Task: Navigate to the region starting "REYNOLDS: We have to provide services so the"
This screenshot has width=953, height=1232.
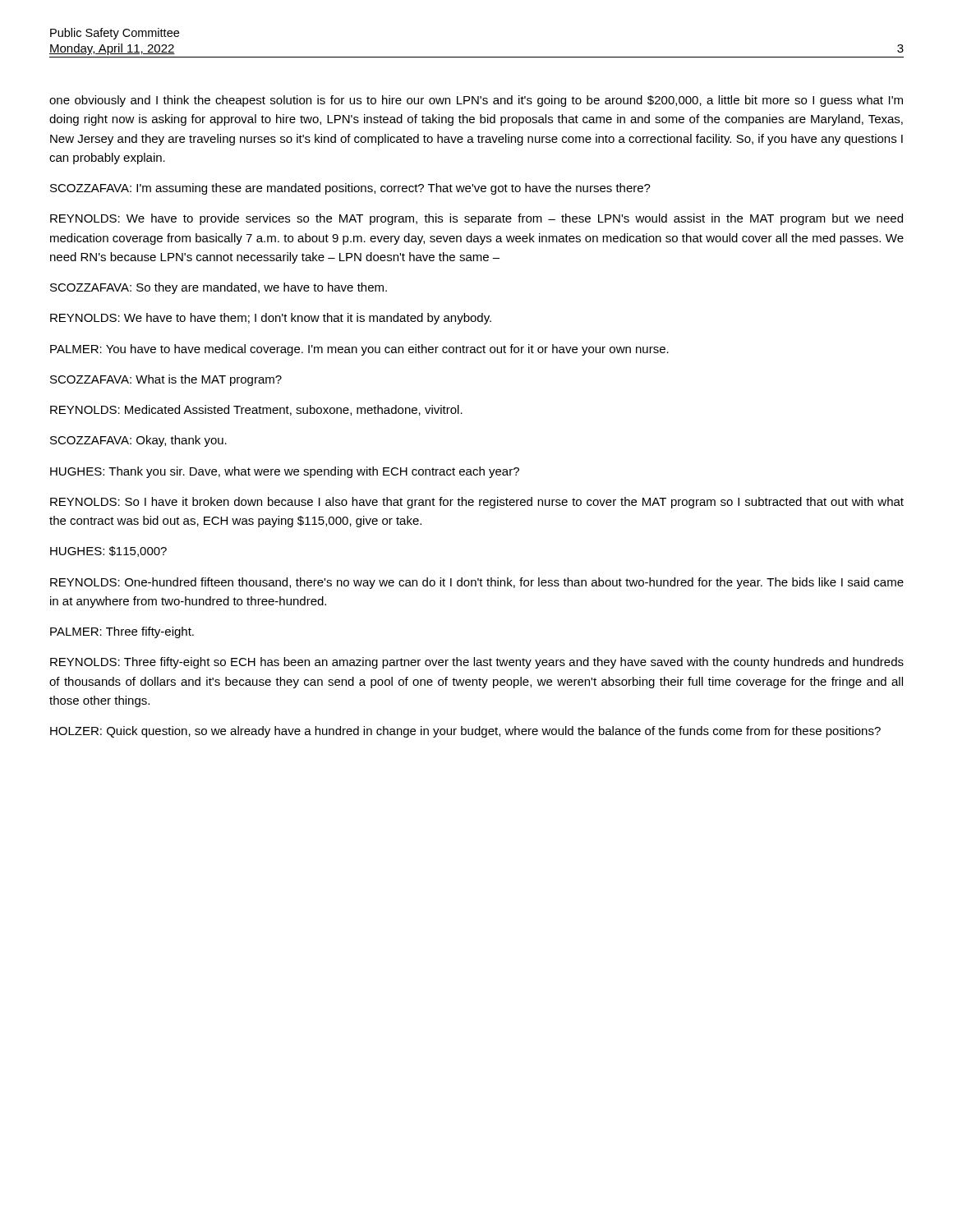Action: (476, 237)
